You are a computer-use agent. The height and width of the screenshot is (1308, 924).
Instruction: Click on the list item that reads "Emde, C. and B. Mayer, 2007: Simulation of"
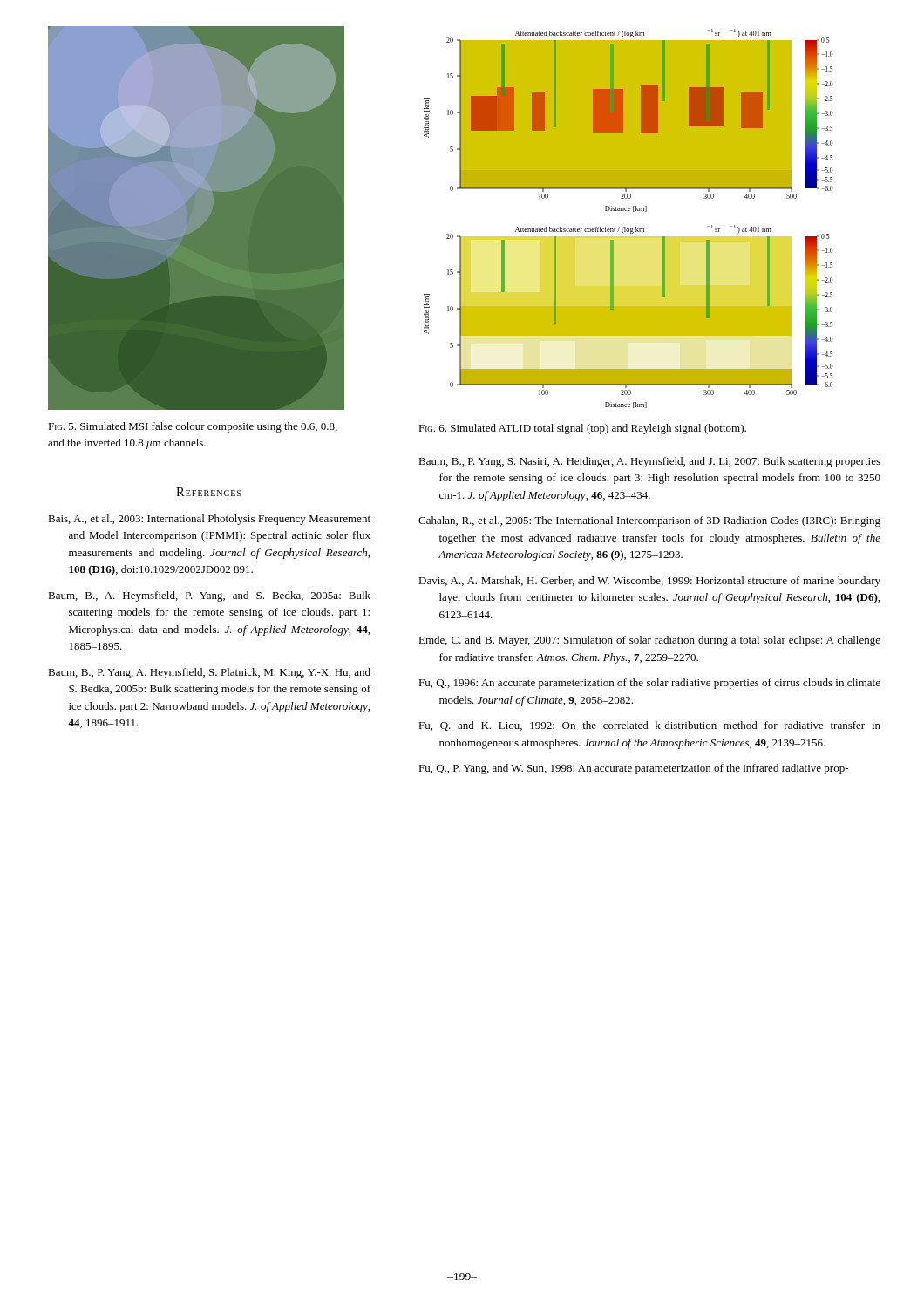649,648
